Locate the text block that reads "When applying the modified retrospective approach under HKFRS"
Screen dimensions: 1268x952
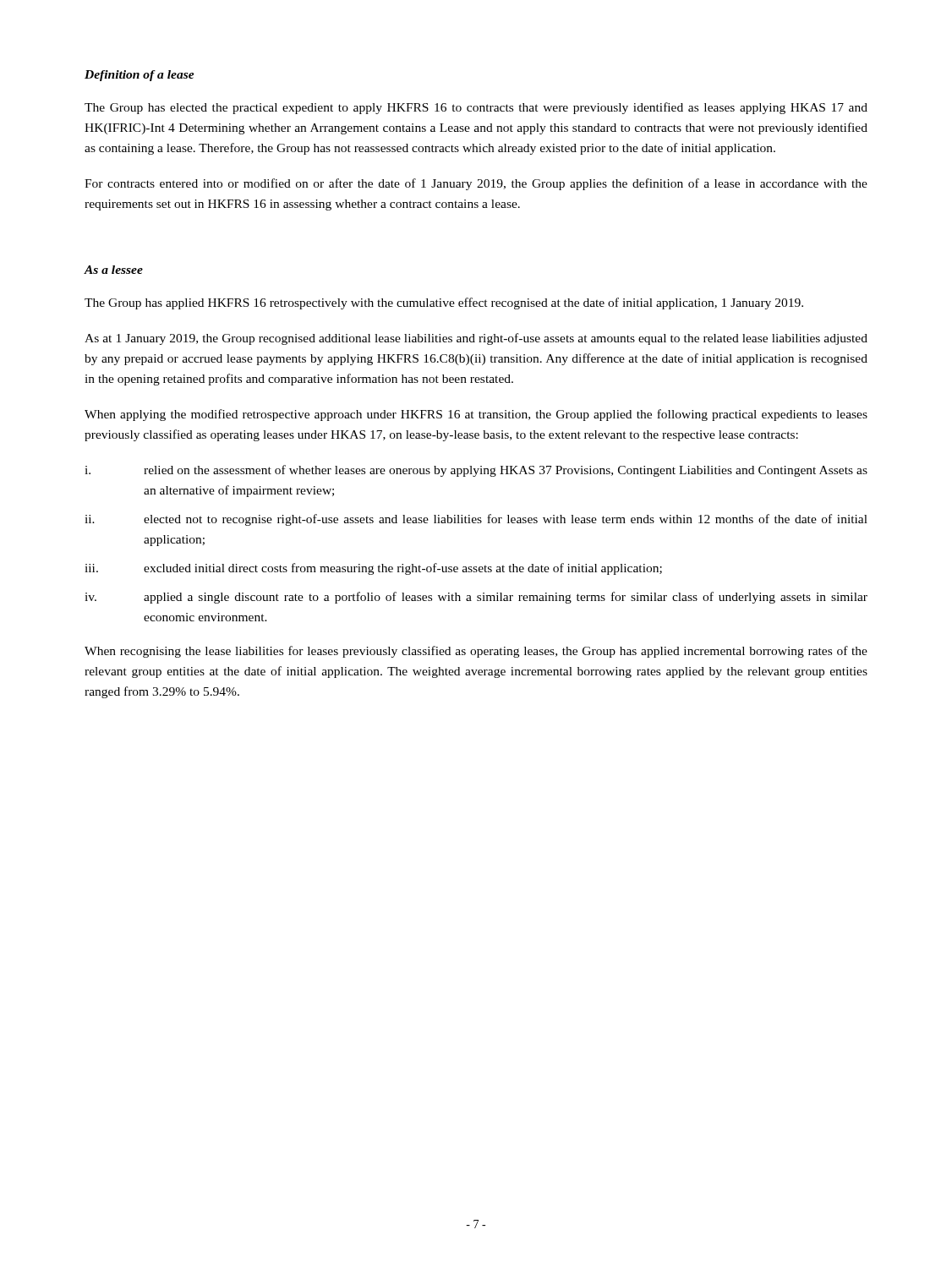pyautogui.click(x=476, y=425)
